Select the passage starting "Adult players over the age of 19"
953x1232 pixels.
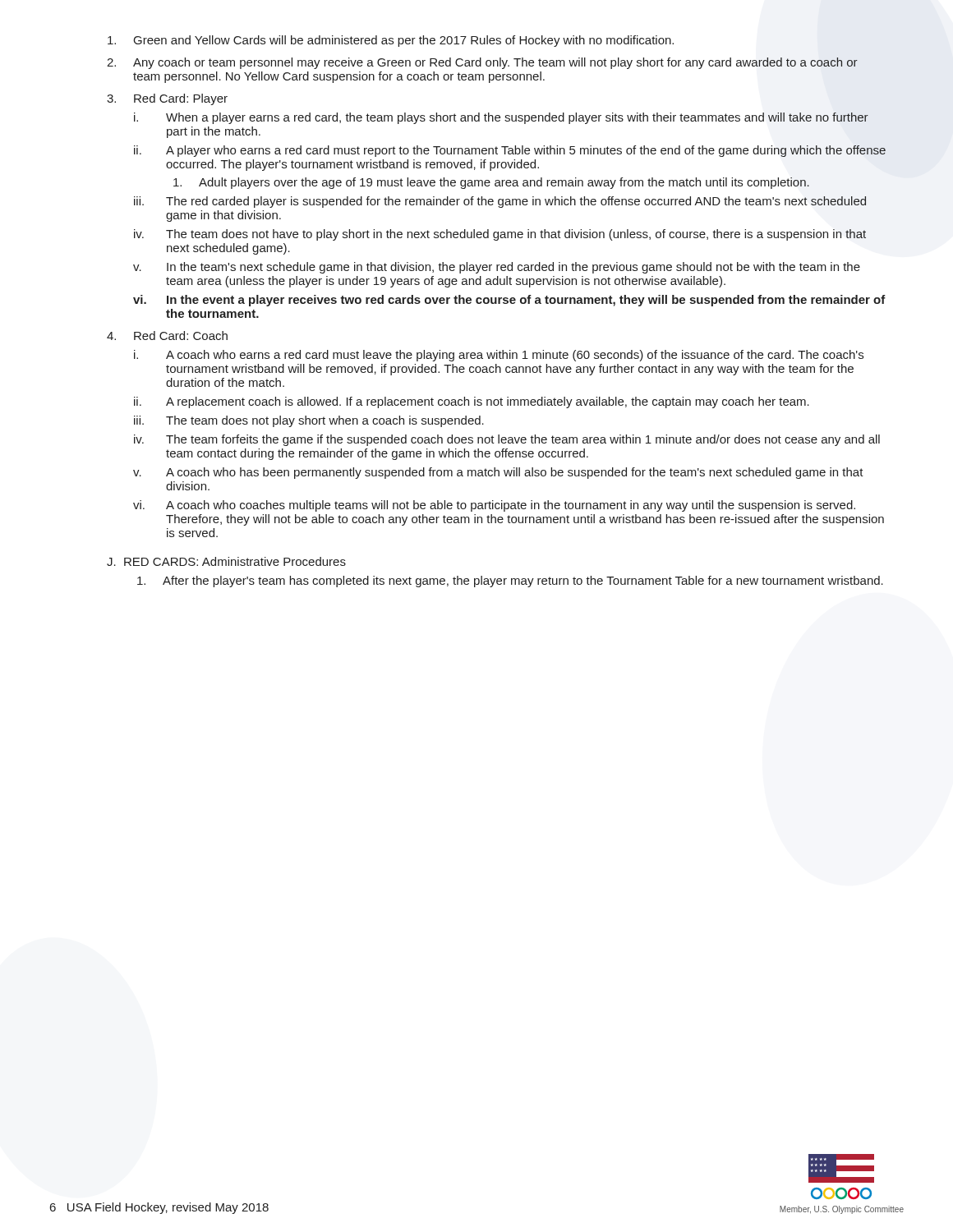tap(504, 182)
